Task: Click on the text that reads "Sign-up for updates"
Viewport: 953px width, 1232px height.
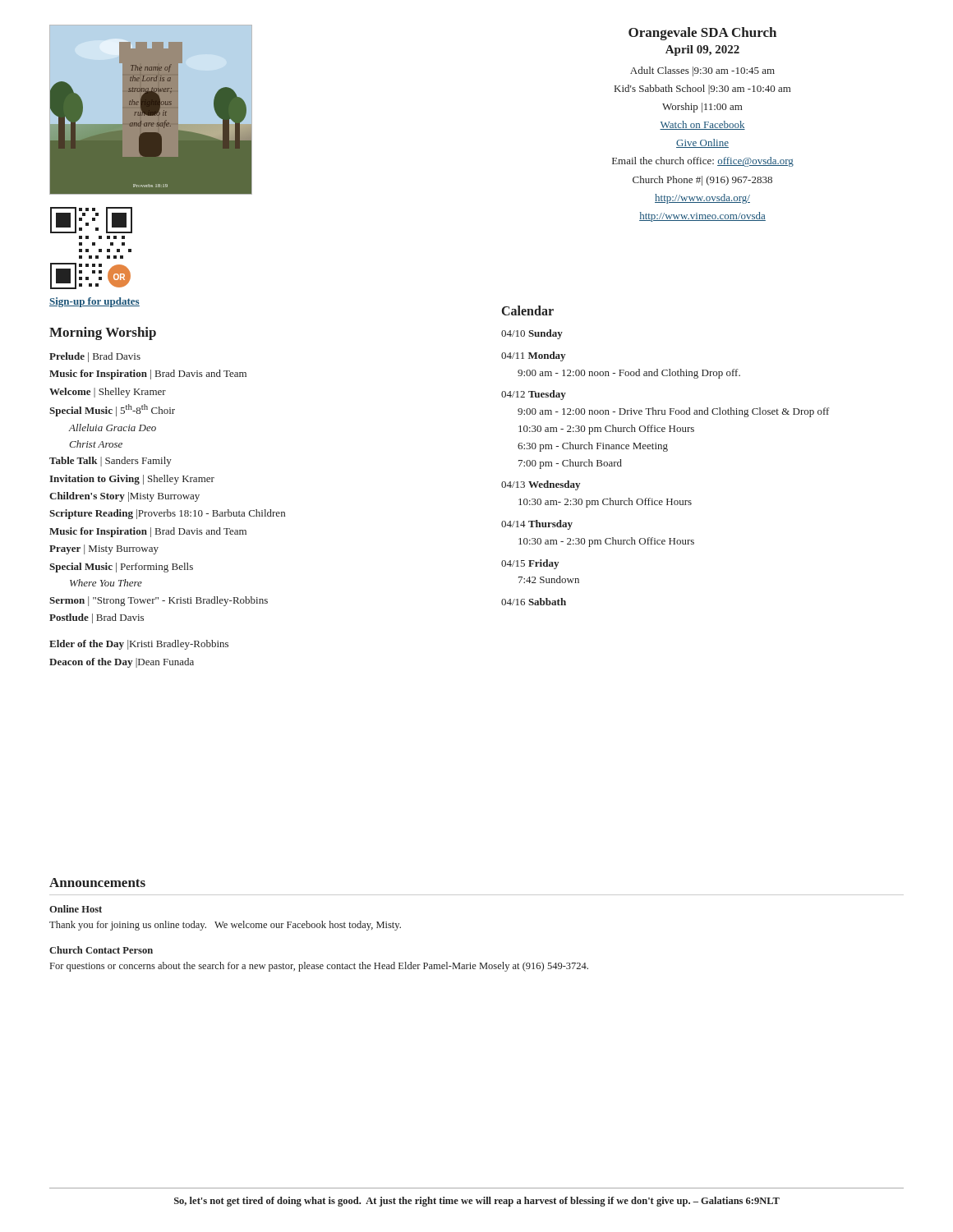Action: [94, 301]
